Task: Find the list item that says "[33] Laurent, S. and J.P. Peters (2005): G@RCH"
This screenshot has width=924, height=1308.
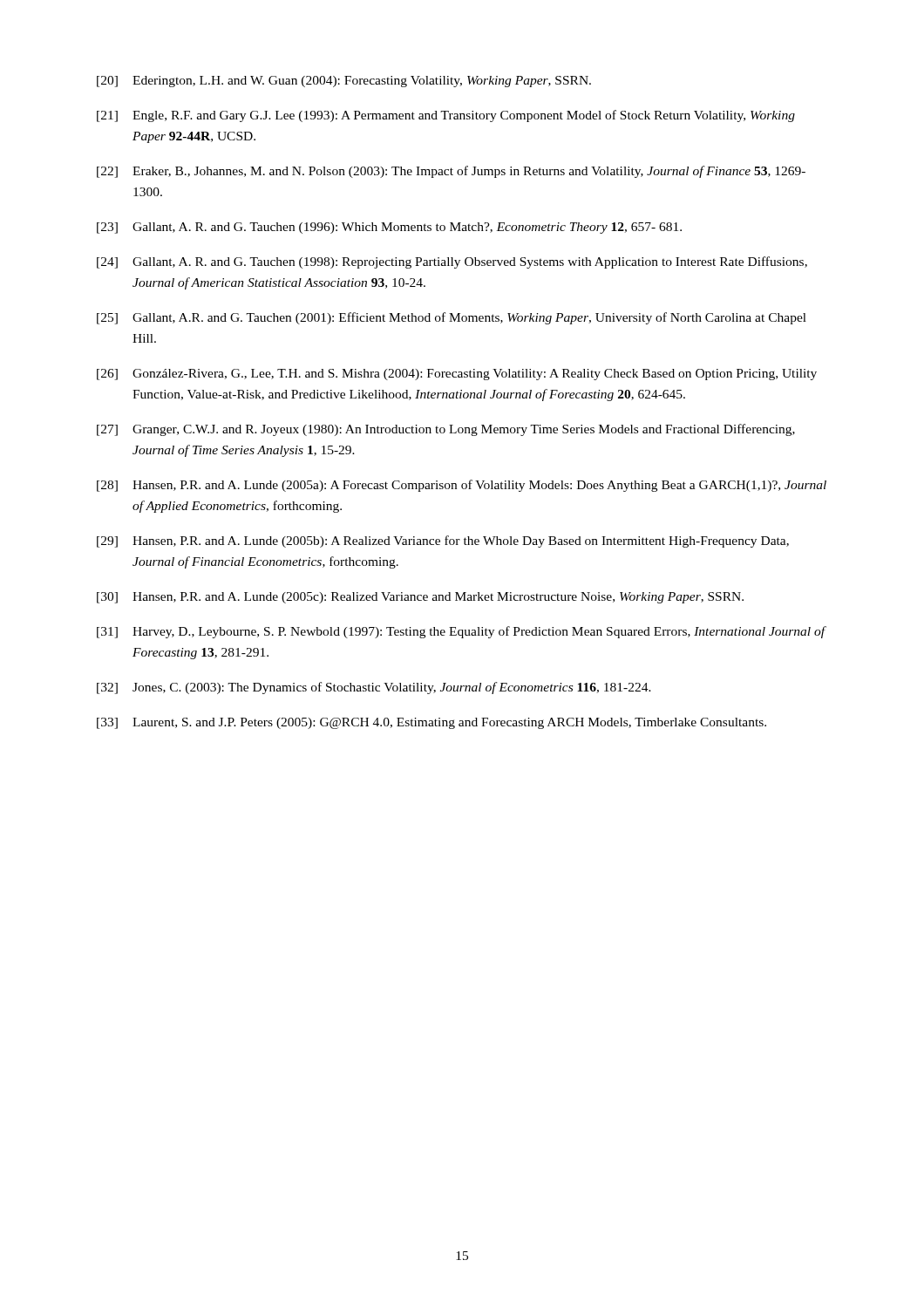Action: [x=462, y=722]
